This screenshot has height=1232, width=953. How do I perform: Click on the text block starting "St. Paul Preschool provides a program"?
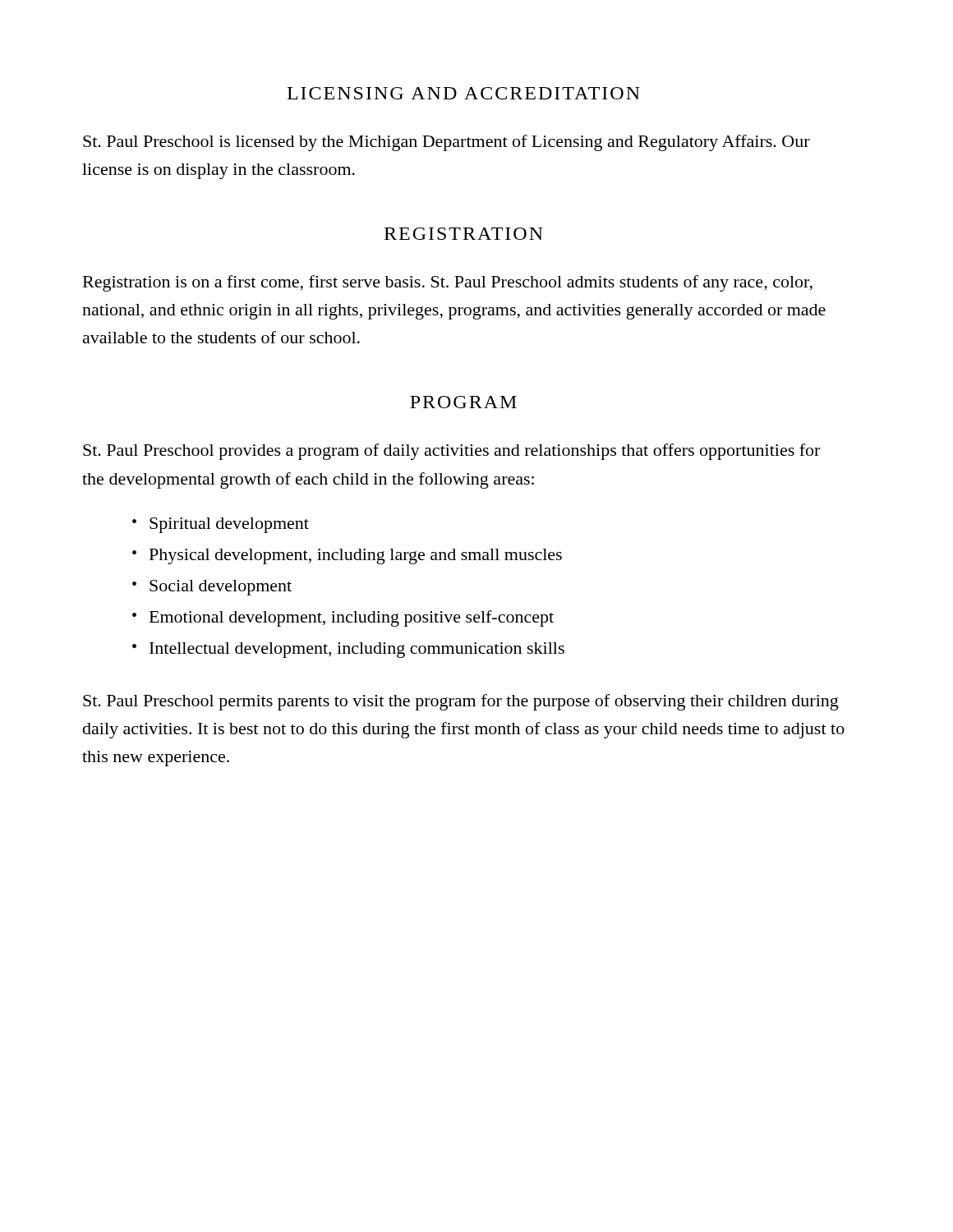point(451,464)
